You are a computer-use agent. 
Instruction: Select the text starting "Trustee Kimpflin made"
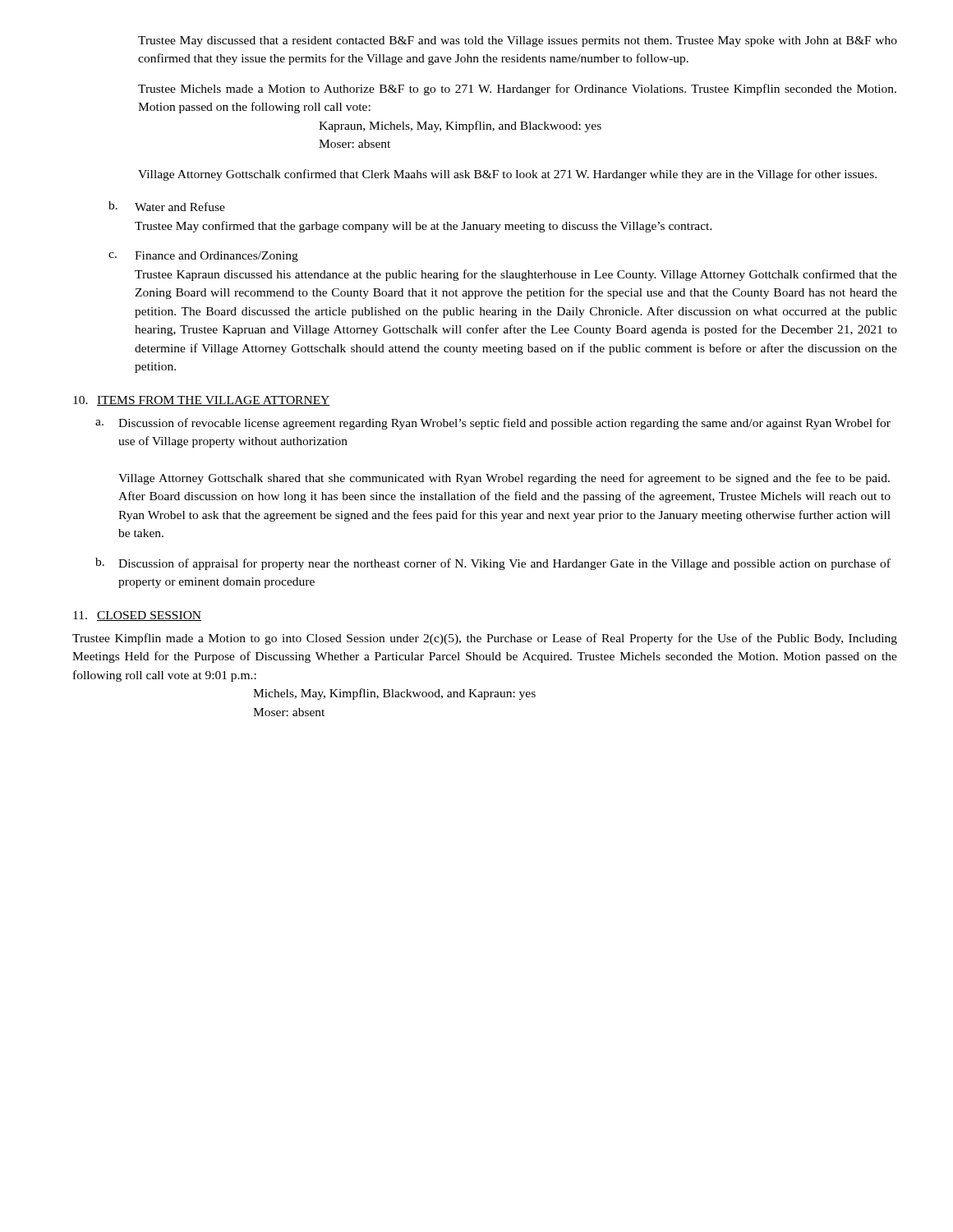tap(485, 639)
